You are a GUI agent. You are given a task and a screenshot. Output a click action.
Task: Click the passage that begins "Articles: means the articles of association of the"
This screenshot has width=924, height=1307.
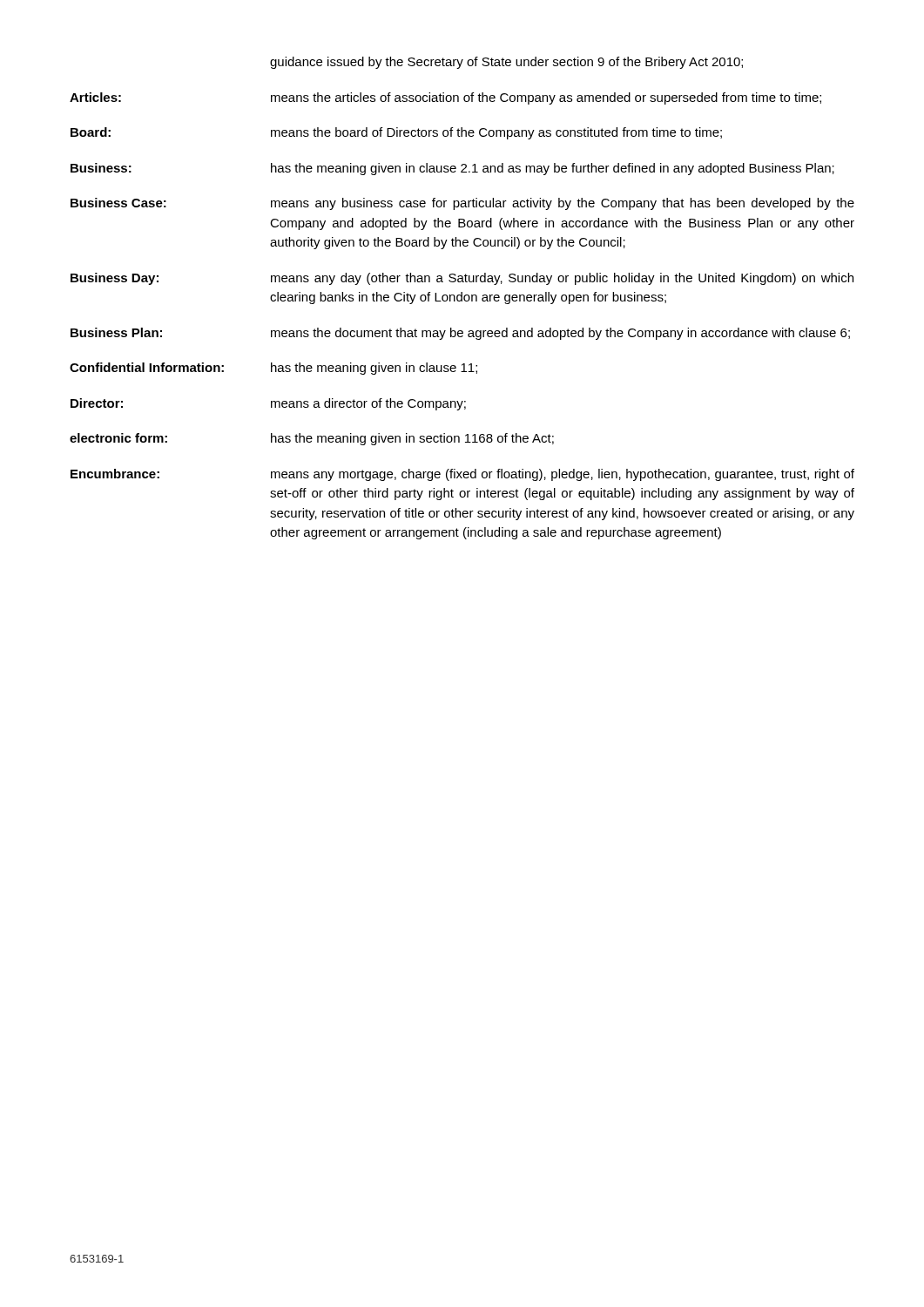(x=462, y=105)
